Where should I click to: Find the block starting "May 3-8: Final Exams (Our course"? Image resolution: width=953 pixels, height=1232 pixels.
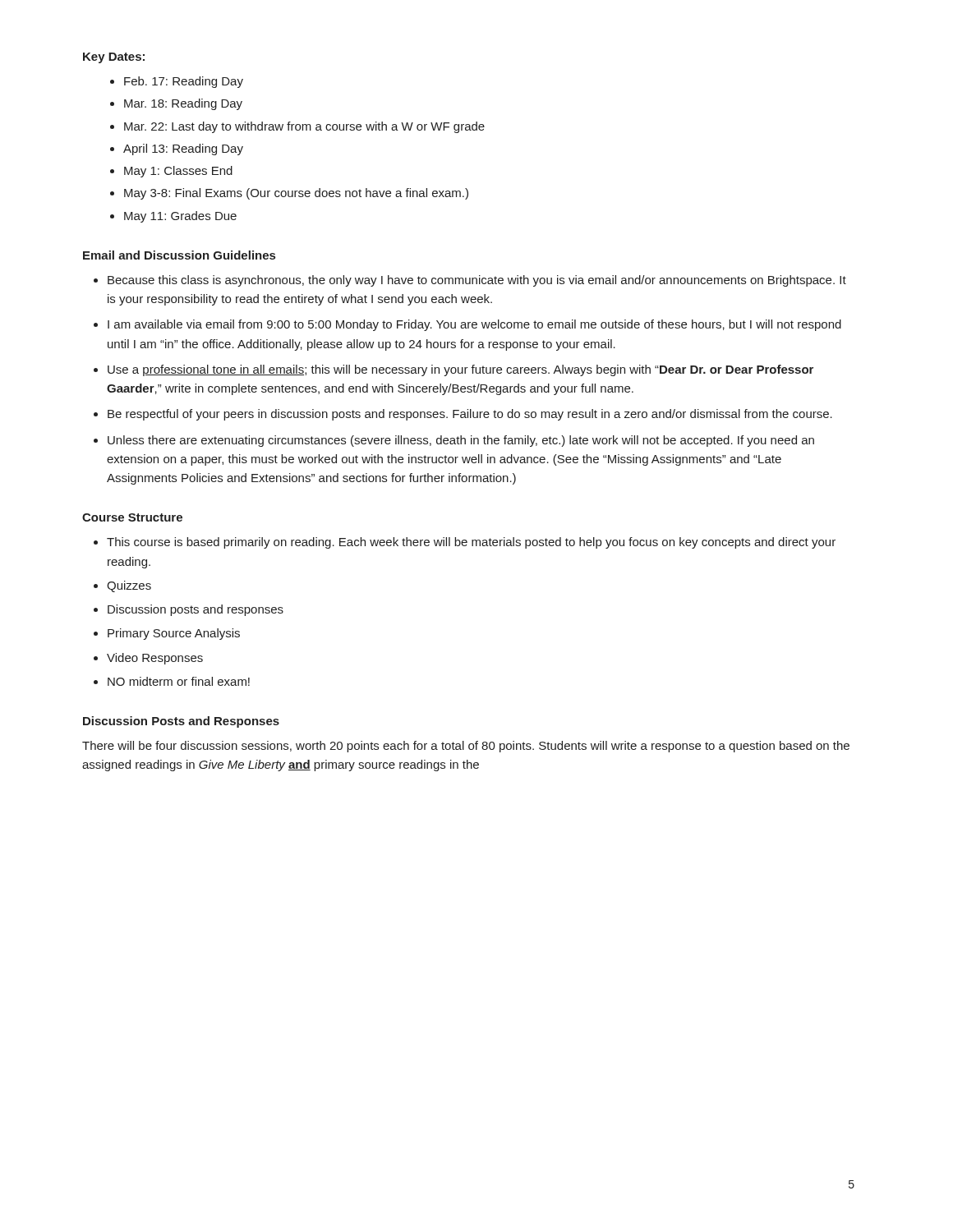(296, 193)
